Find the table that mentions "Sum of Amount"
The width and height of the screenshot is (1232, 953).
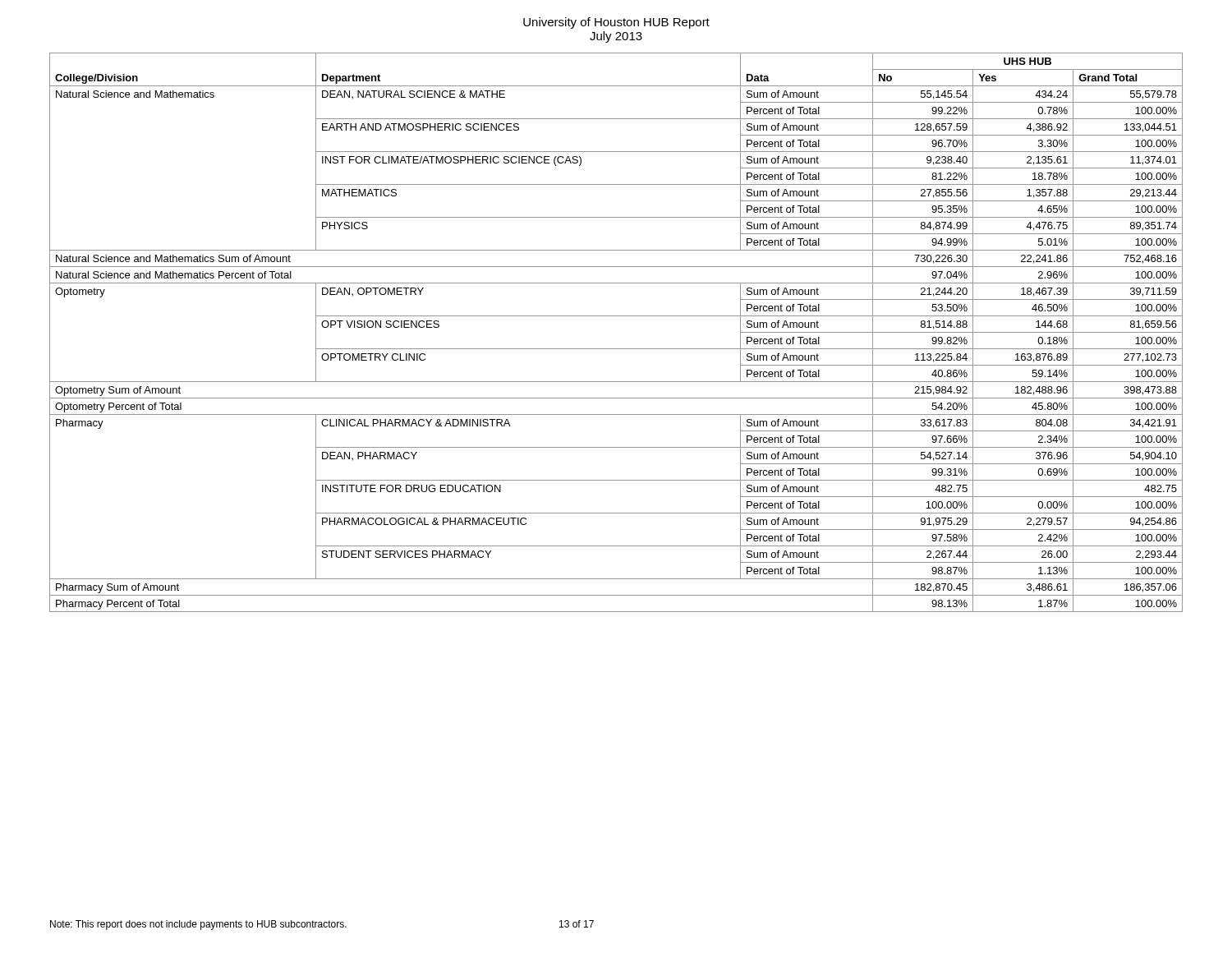click(x=616, y=332)
